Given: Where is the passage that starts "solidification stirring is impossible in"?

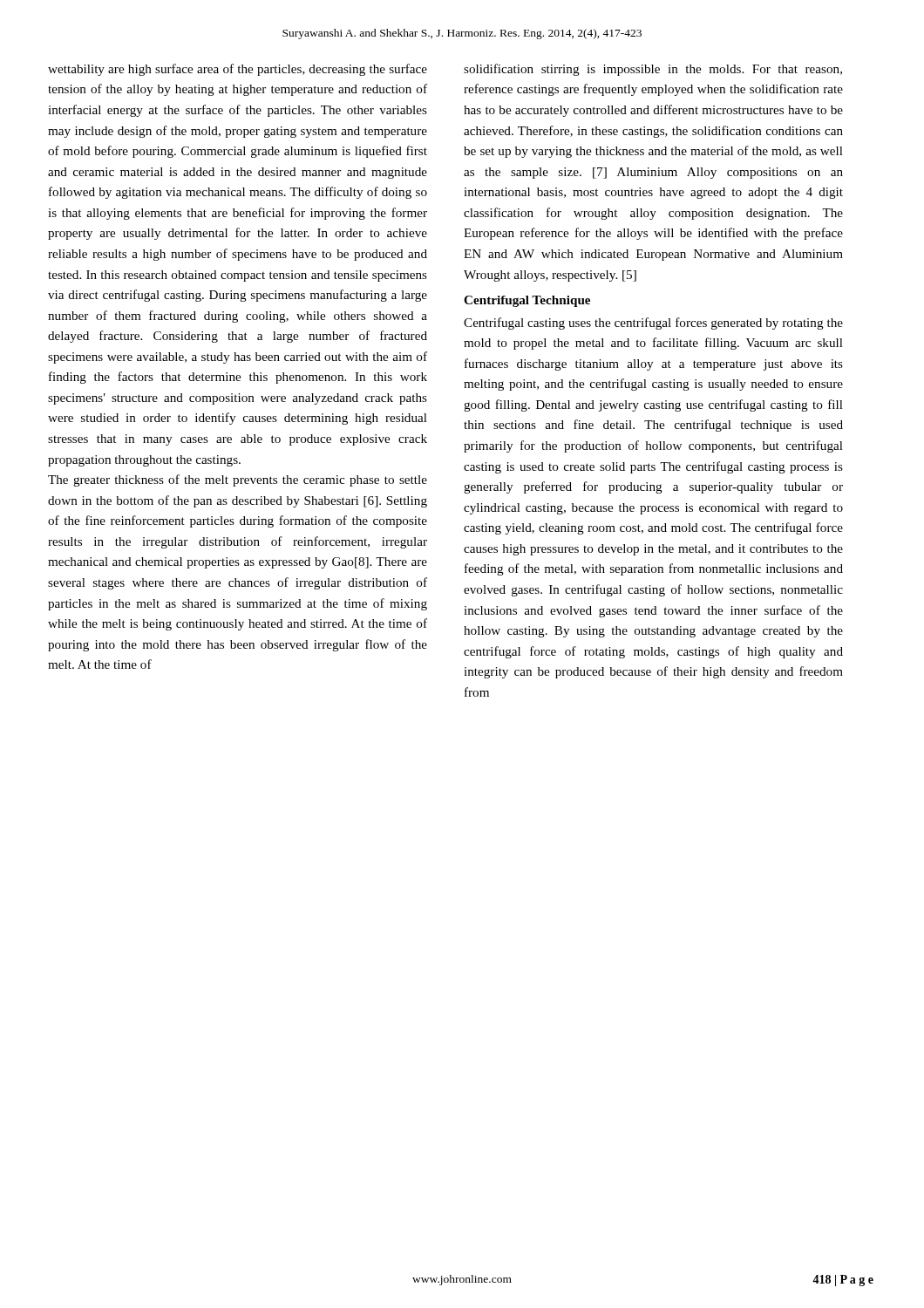Looking at the screenshot, I should pos(653,171).
